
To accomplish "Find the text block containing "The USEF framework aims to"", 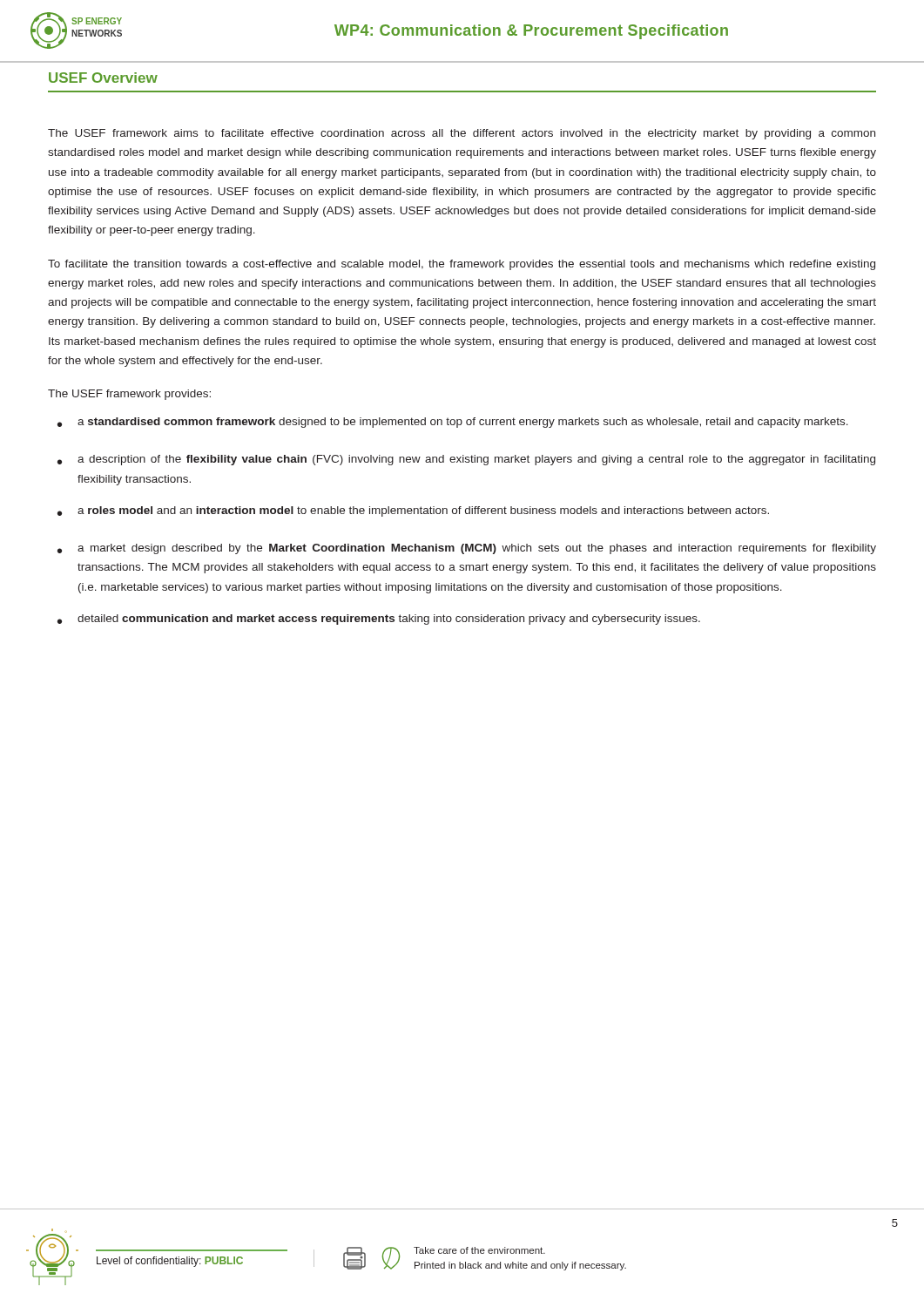I will [x=462, y=181].
